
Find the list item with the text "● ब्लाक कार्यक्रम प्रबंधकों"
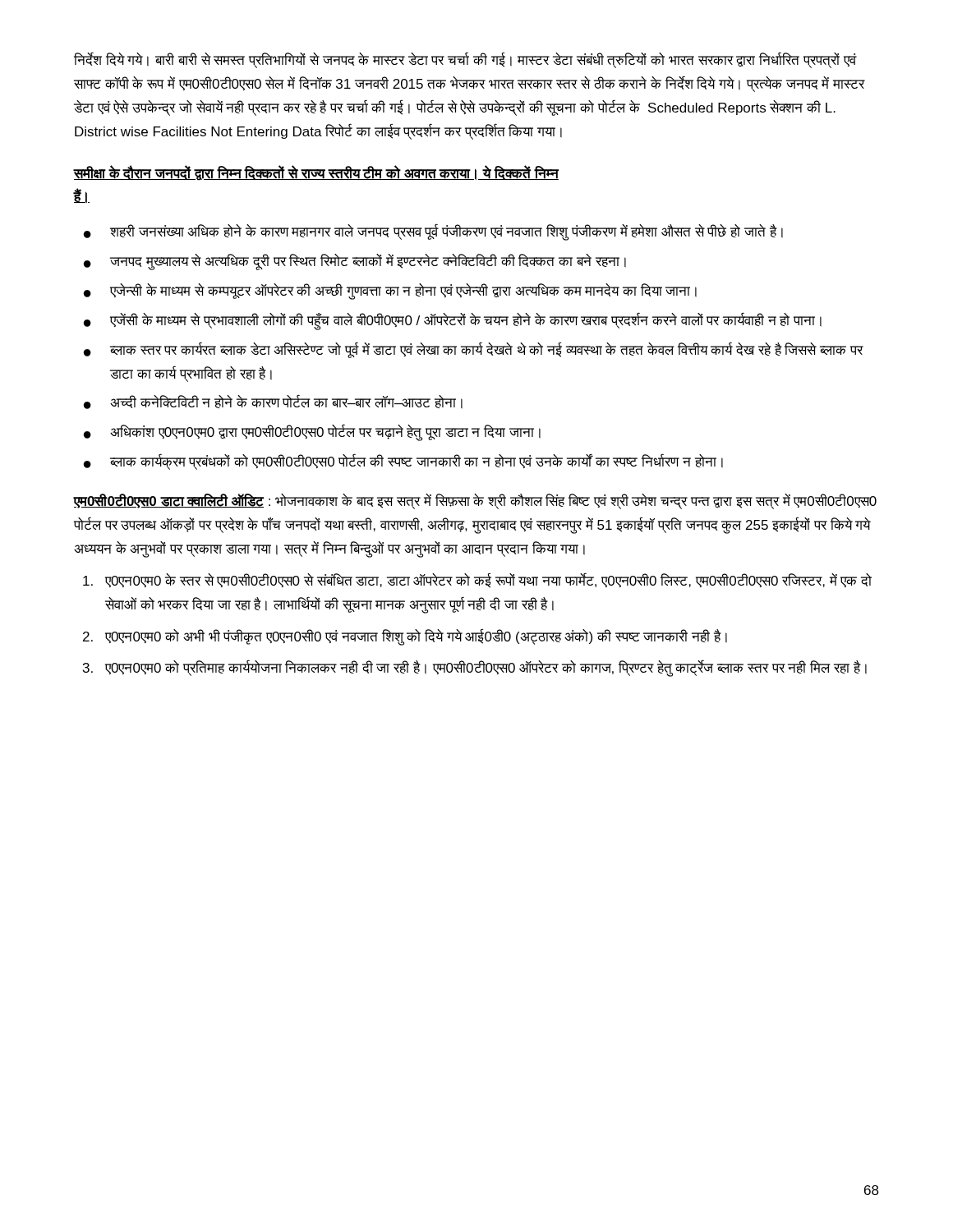[x=481, y=463]
